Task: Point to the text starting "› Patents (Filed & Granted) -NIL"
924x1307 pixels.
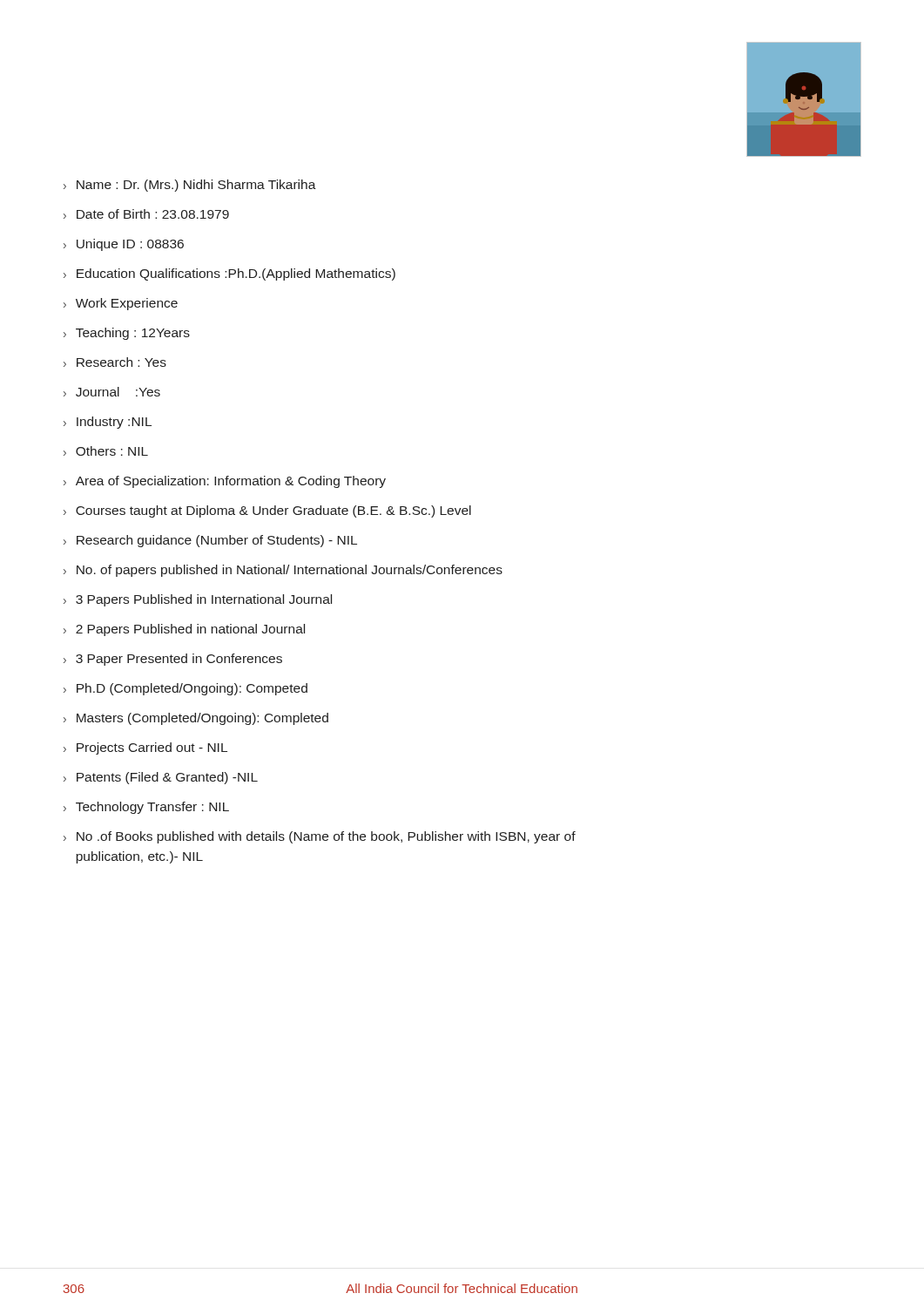Action: pyautogui.click(x=161, y=778)
